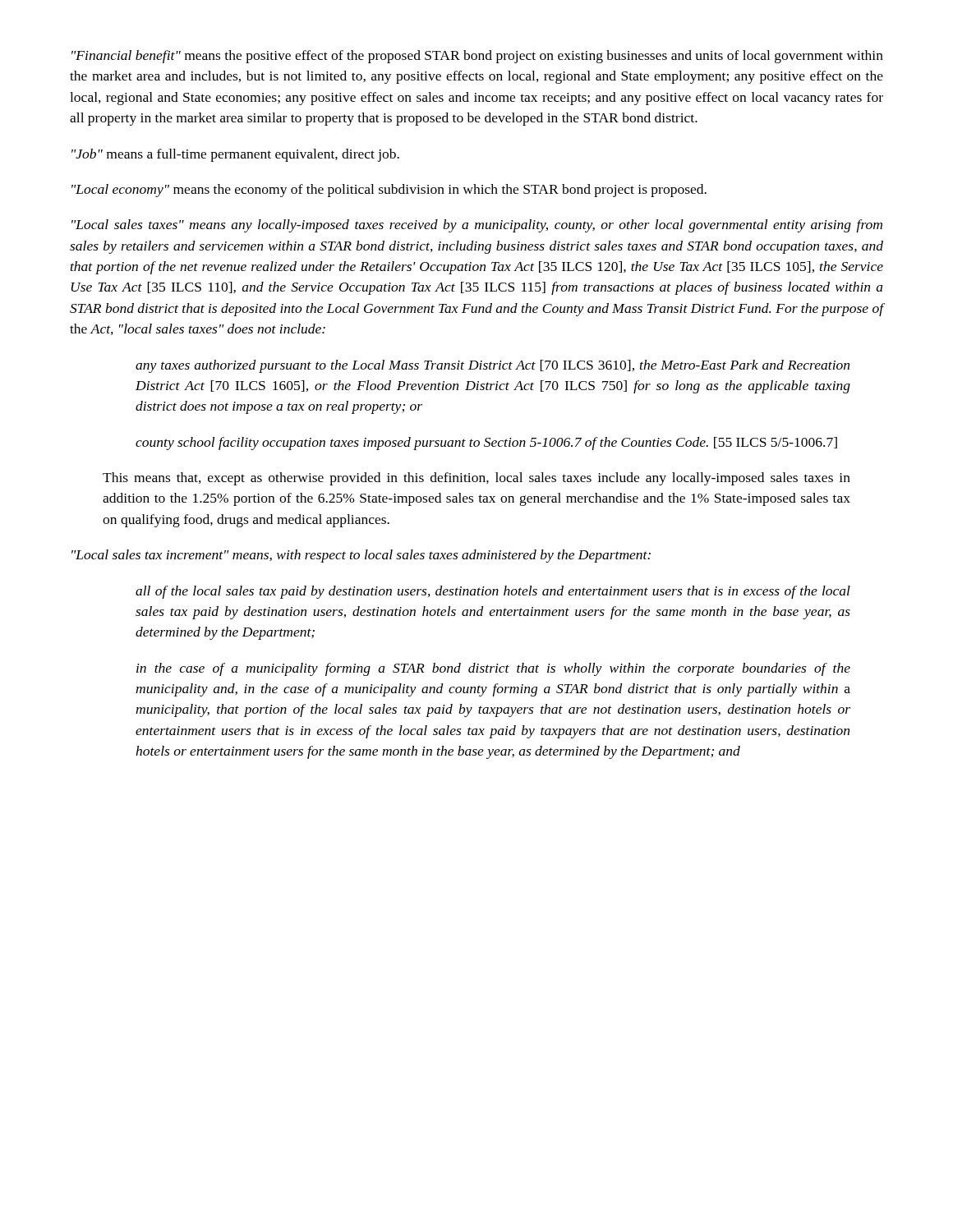Click on the text block with the text ""Financial benefit" means the positive effect of the"
Viewport: 953px width, 1232px height.
(x=476, y=86)
